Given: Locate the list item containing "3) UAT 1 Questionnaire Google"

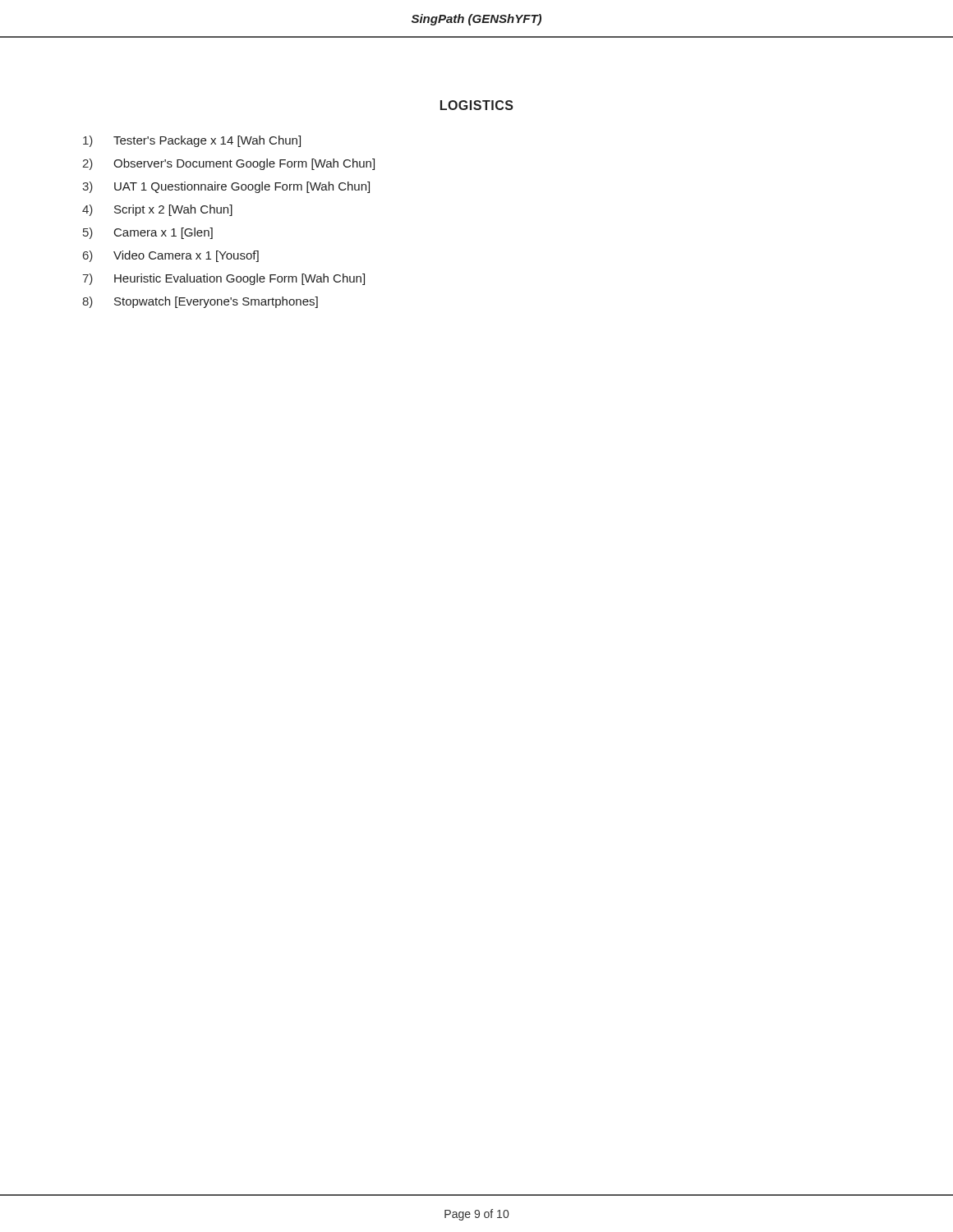Looking at the screenshot, I should (226, 186).
